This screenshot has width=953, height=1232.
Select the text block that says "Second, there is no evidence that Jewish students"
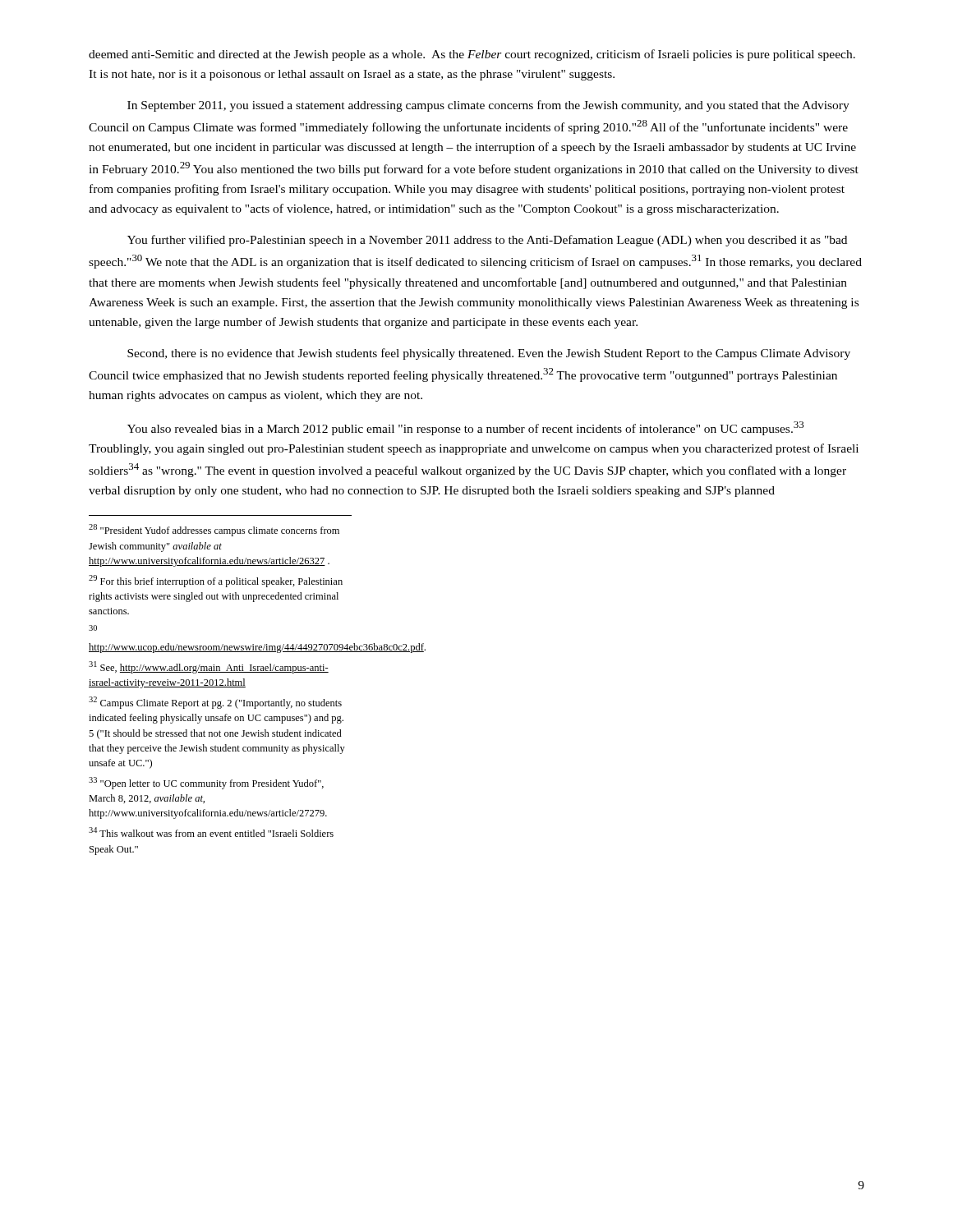click(476, 374)
